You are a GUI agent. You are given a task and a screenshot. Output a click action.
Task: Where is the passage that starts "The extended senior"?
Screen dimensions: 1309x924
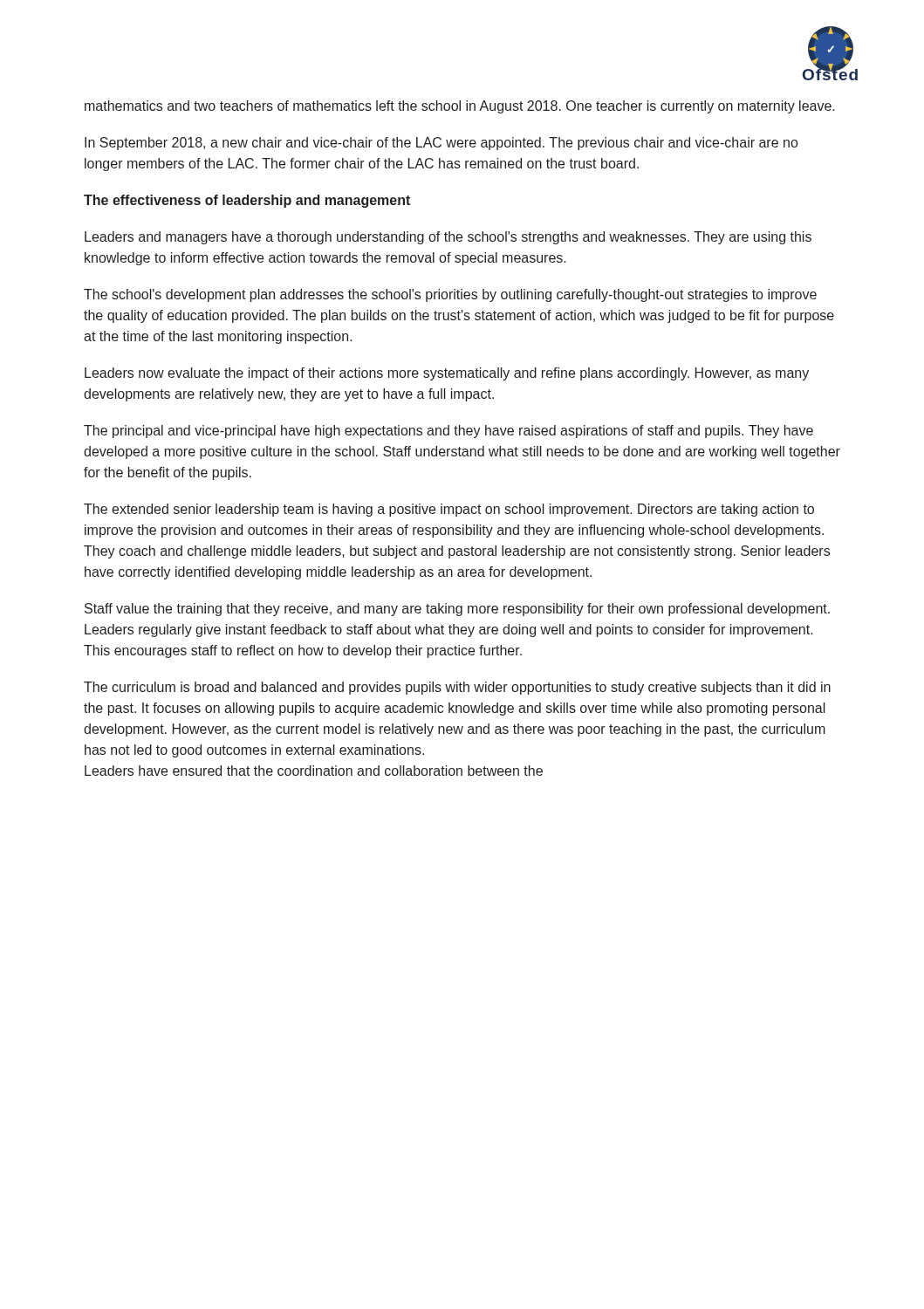pyautogui.click(x=462, y=541)
